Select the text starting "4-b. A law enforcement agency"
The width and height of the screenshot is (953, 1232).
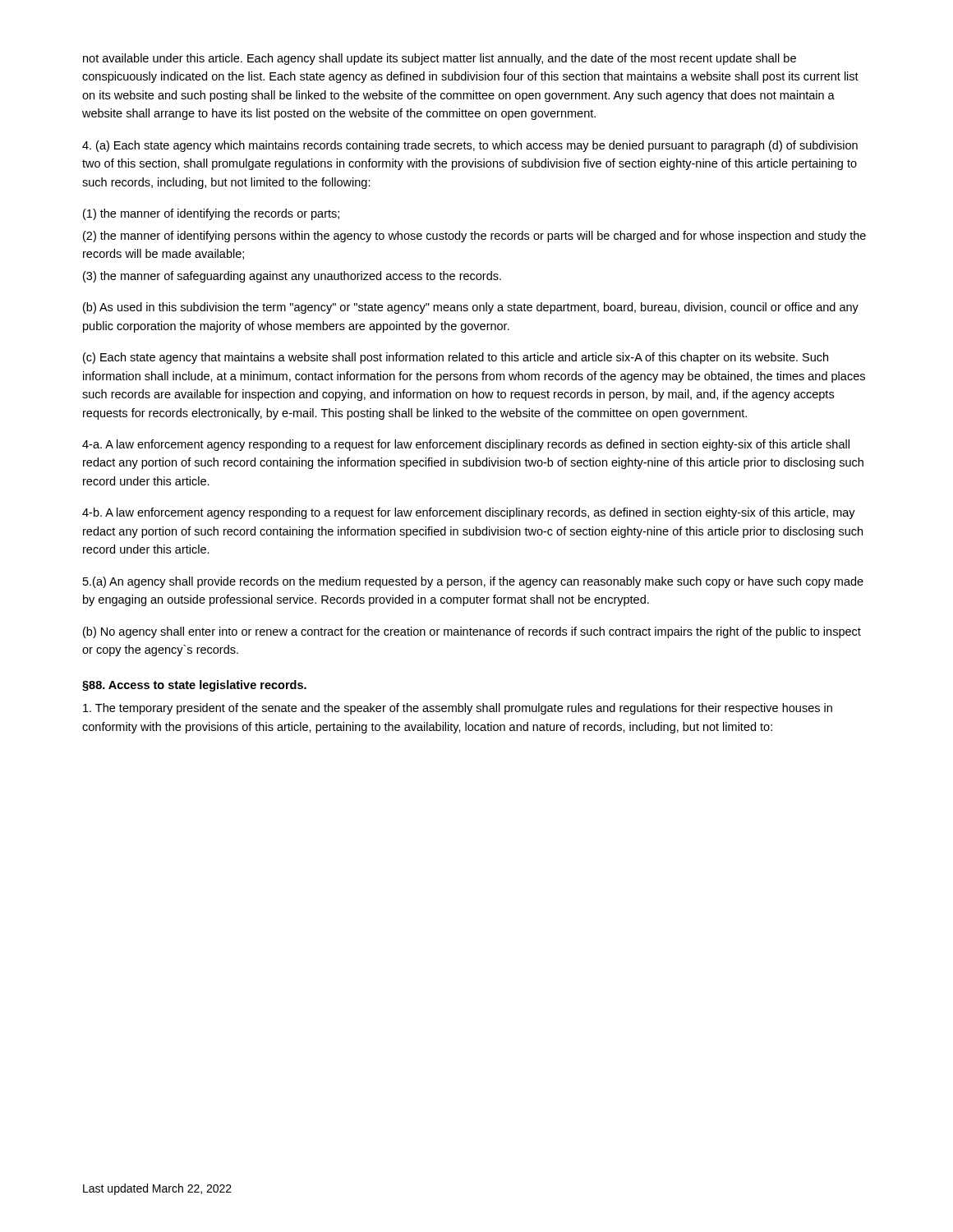tap(473, 531)
